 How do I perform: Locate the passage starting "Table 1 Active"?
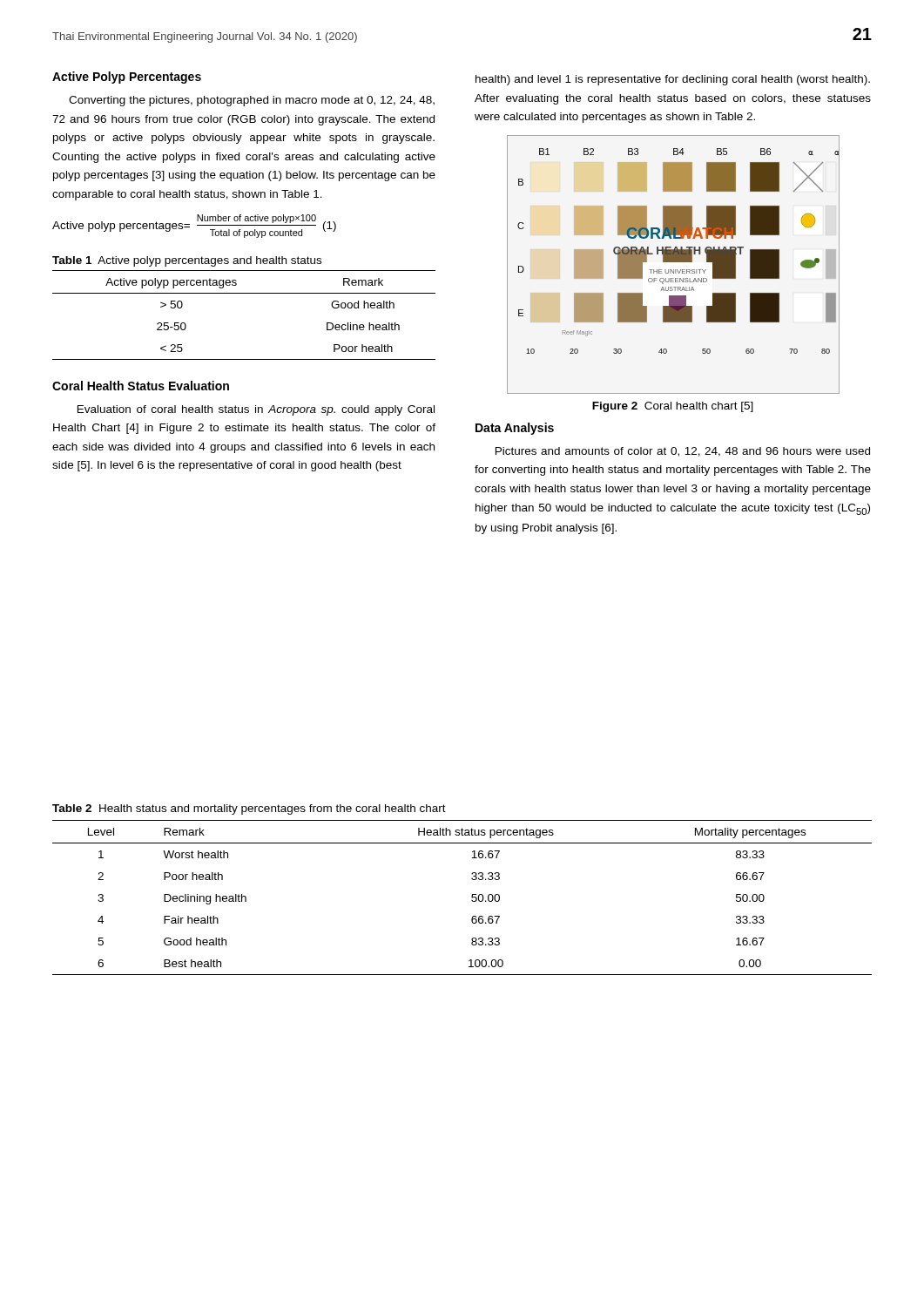click(x=187, y=260)
